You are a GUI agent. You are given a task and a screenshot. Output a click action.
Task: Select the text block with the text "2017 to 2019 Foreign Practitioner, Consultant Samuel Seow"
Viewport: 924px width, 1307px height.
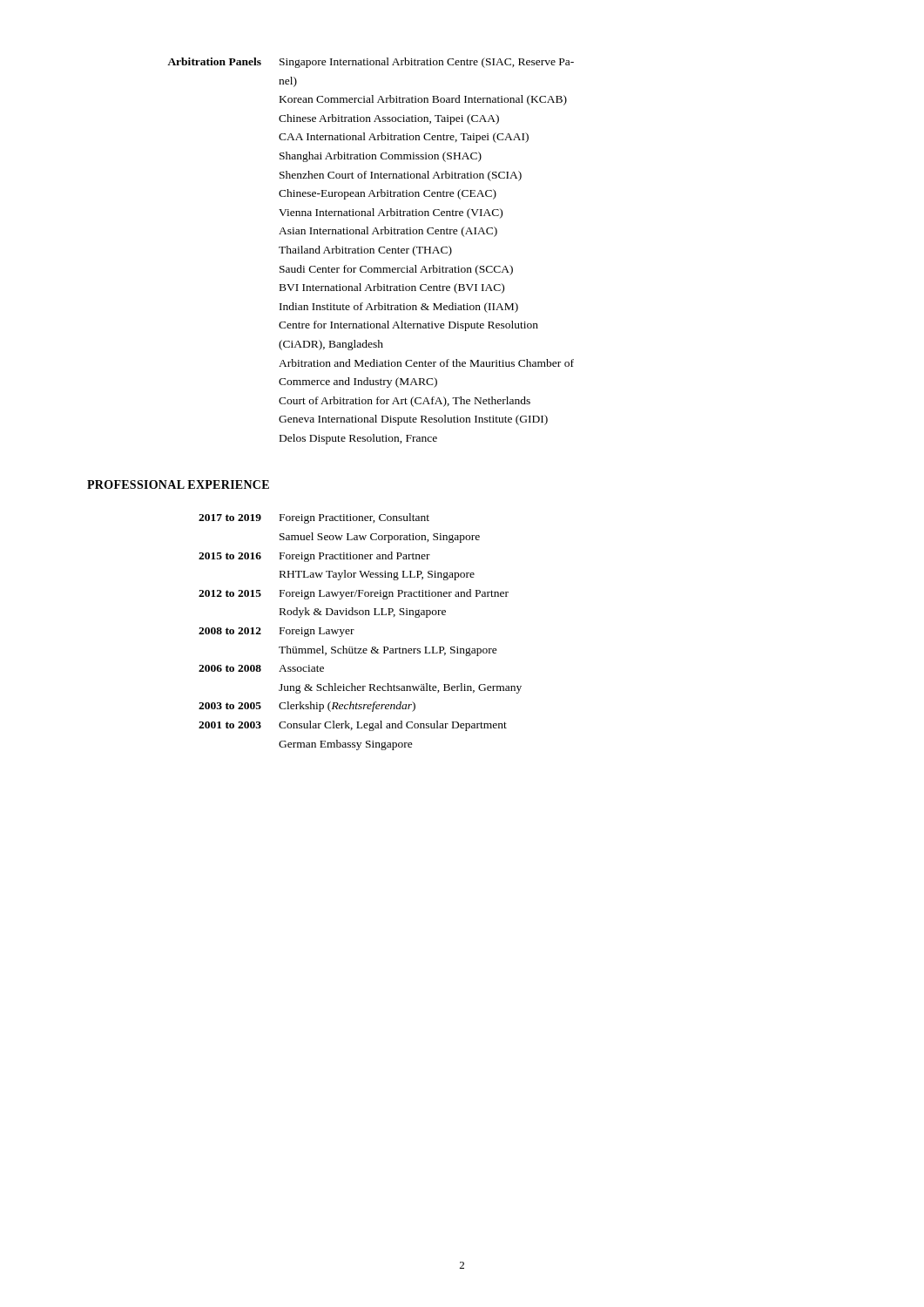point(462,527)
